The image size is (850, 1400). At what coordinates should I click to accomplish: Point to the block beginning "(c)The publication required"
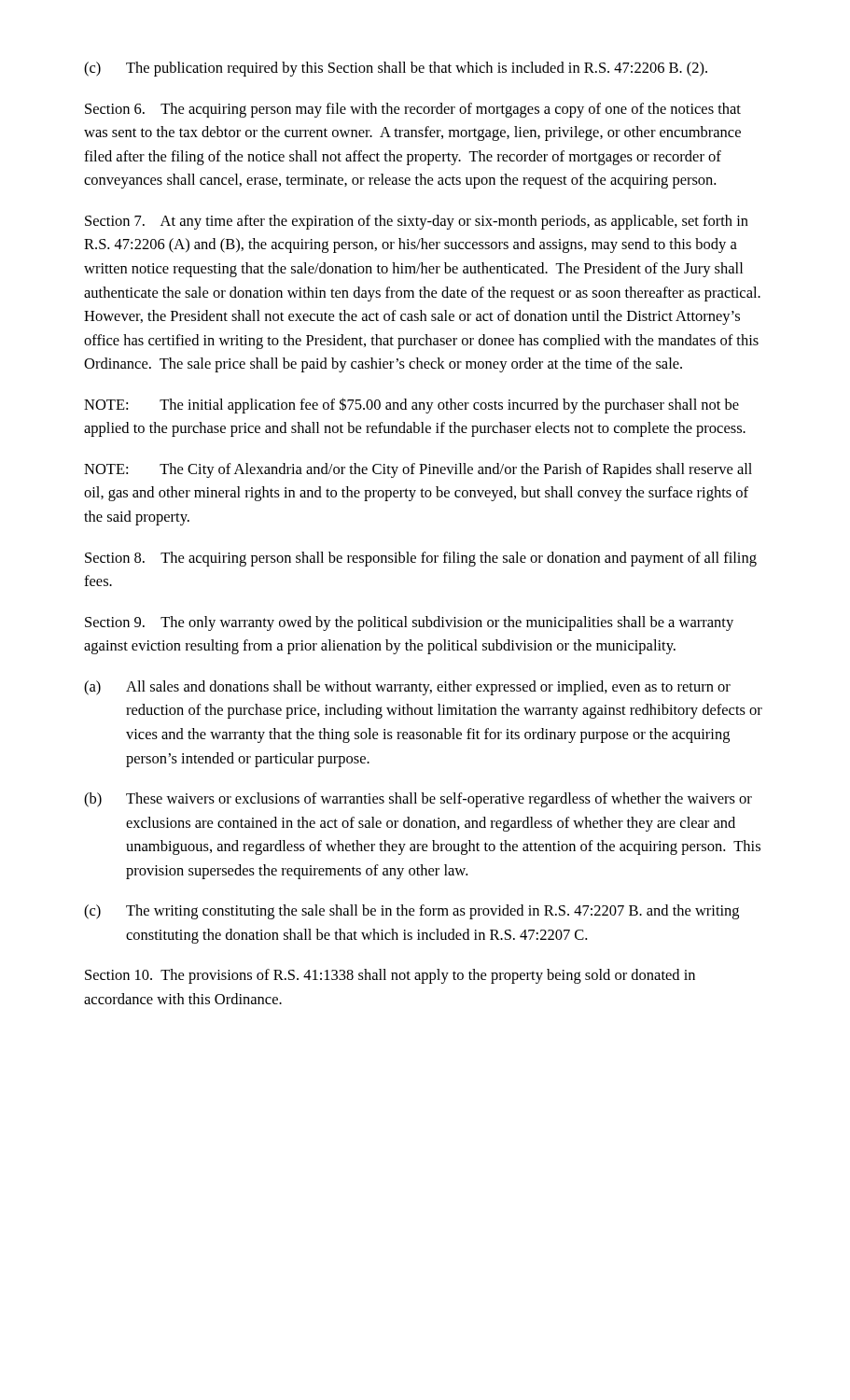(425, 68)
